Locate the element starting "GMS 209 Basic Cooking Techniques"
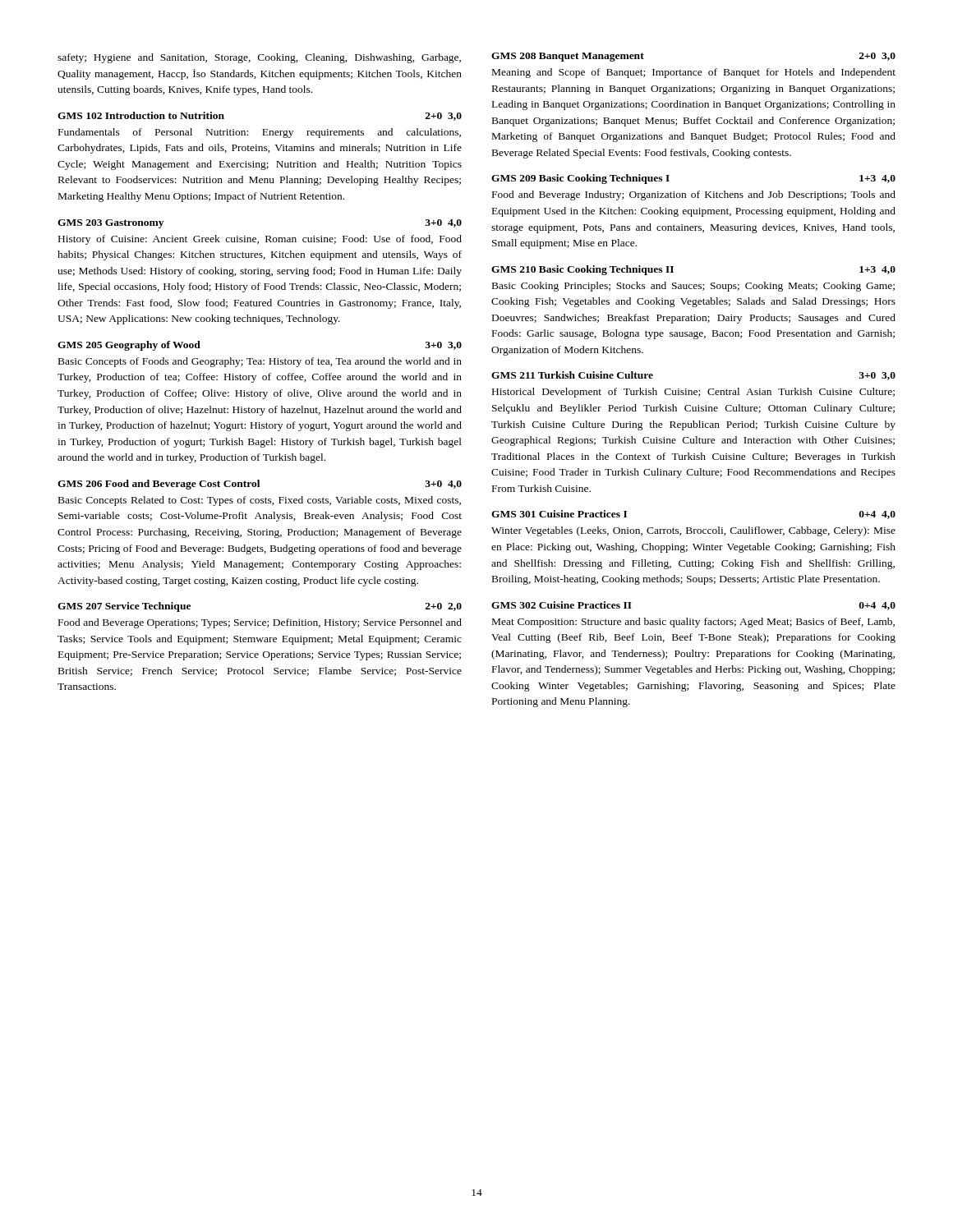 (693, 212)
